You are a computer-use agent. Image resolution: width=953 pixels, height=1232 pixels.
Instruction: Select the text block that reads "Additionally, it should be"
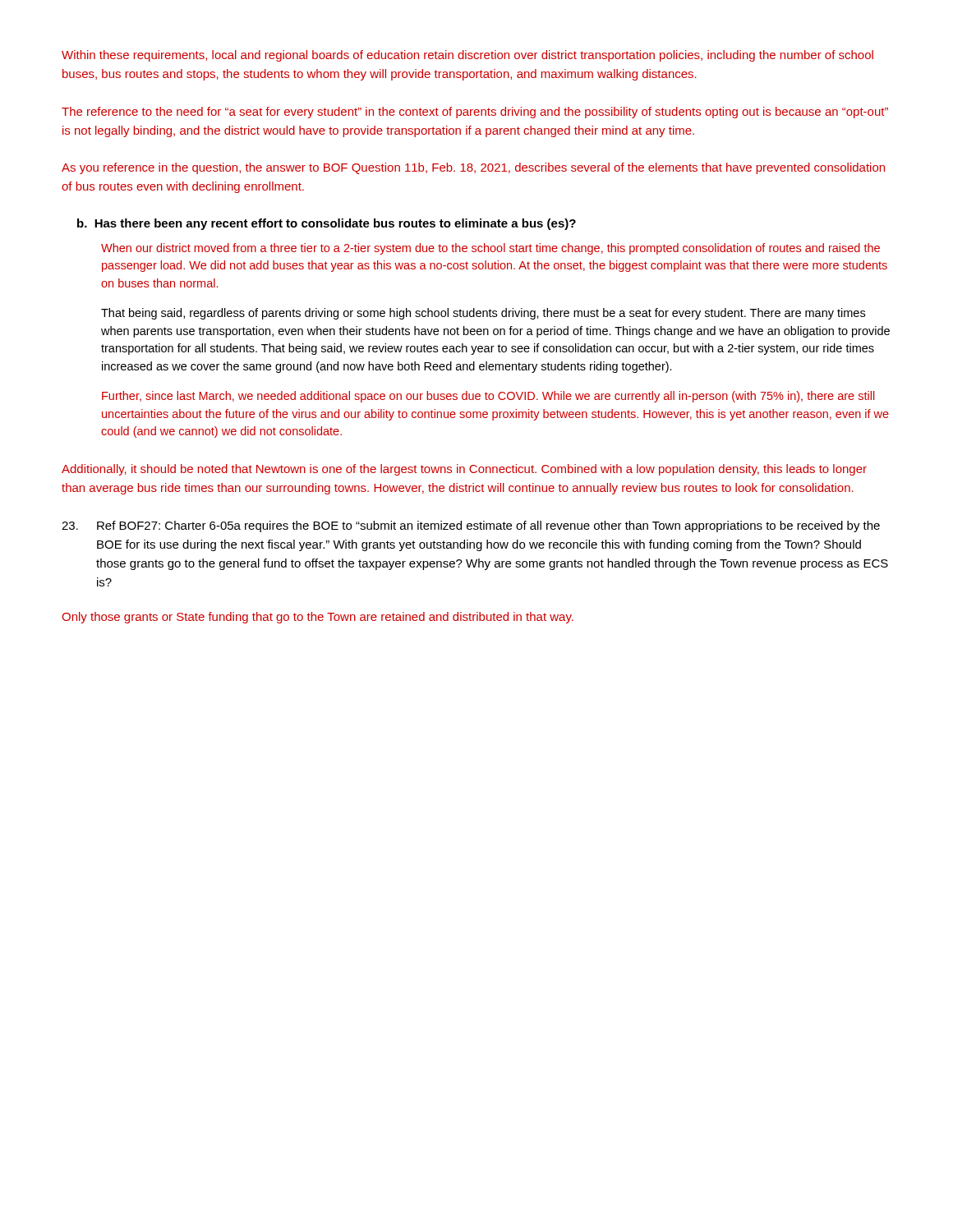464,478
